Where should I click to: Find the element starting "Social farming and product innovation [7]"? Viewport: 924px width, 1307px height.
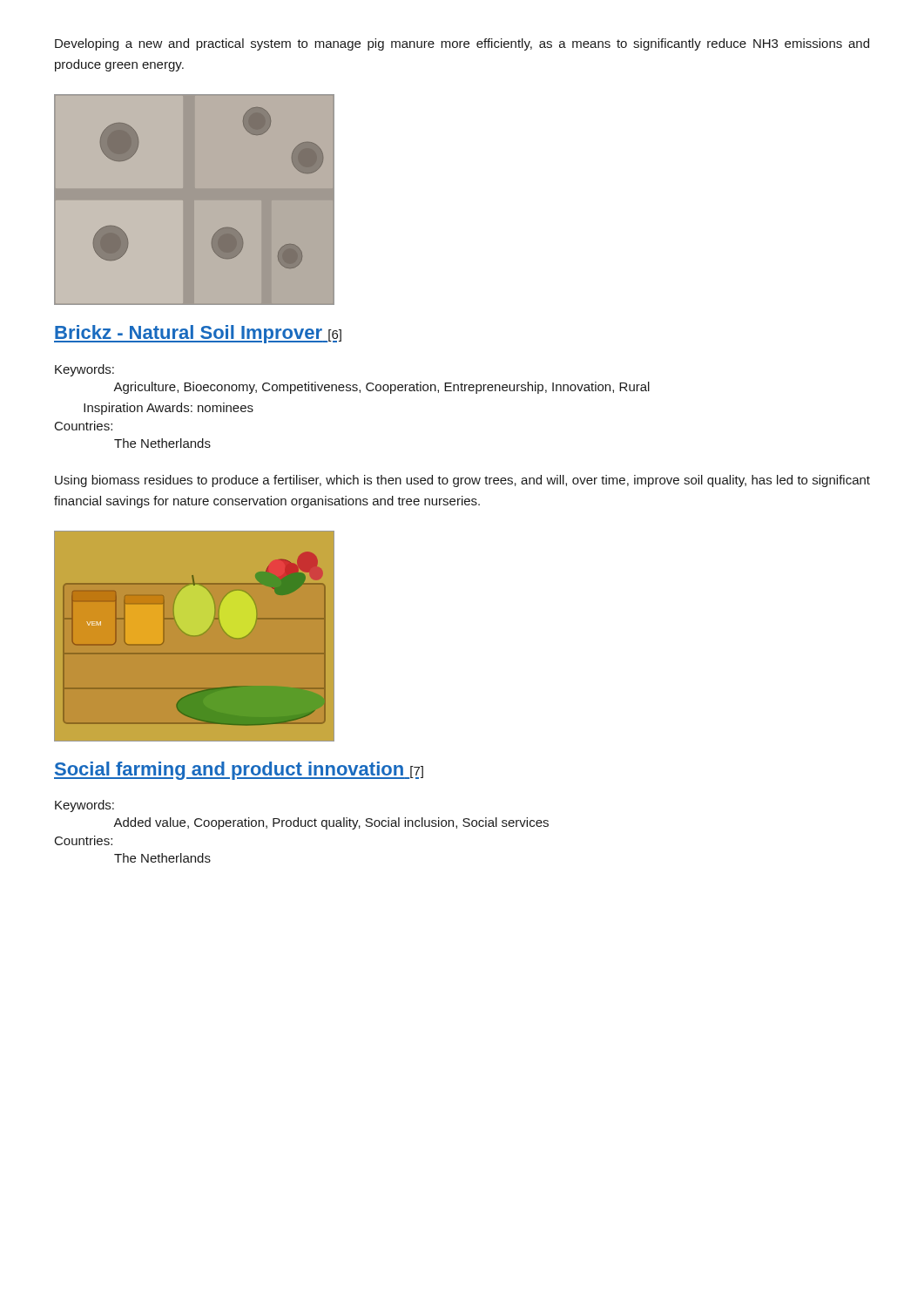pyautogui.click(x=239, y=769)
